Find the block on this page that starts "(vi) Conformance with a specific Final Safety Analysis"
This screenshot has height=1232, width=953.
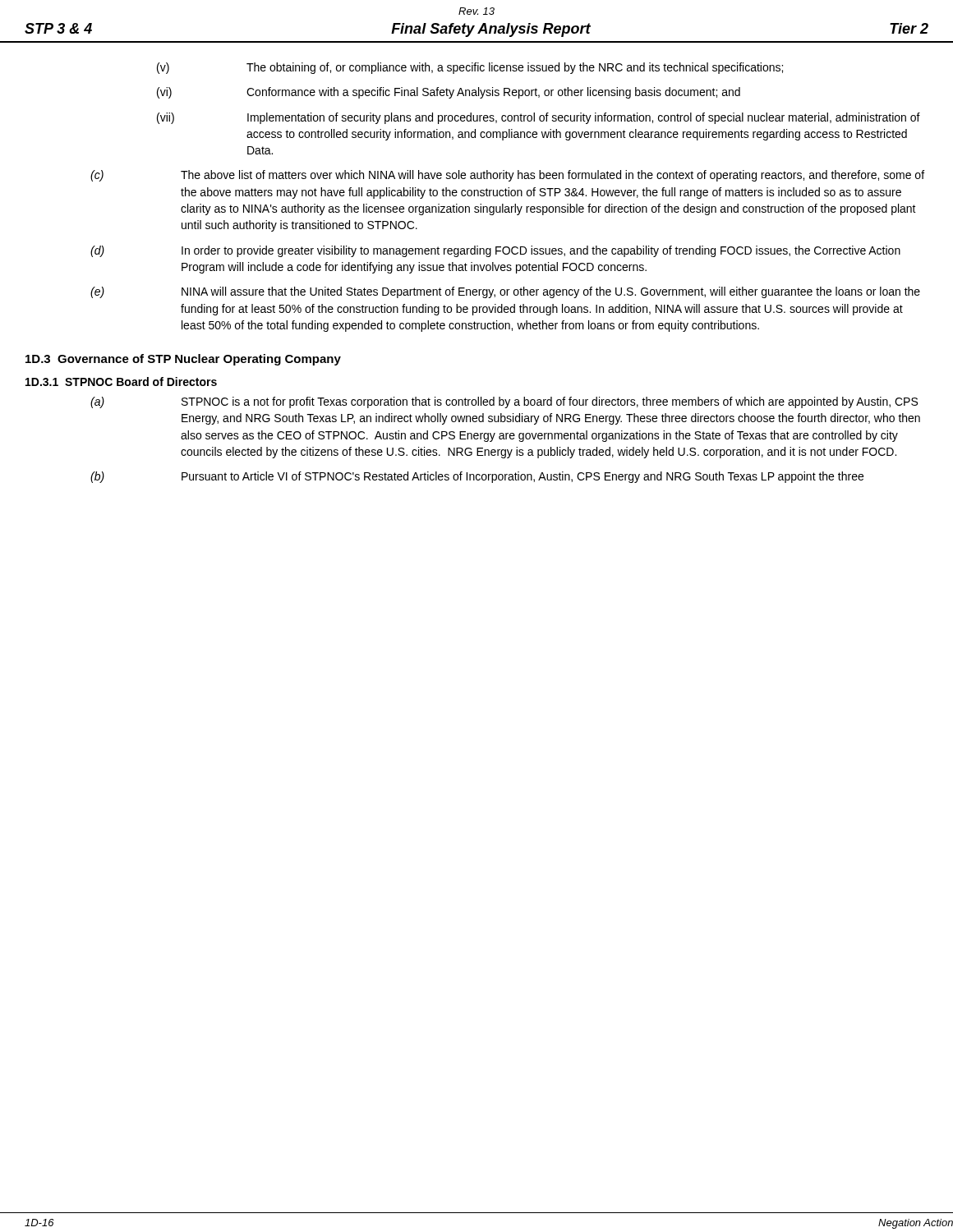[476, 92]
